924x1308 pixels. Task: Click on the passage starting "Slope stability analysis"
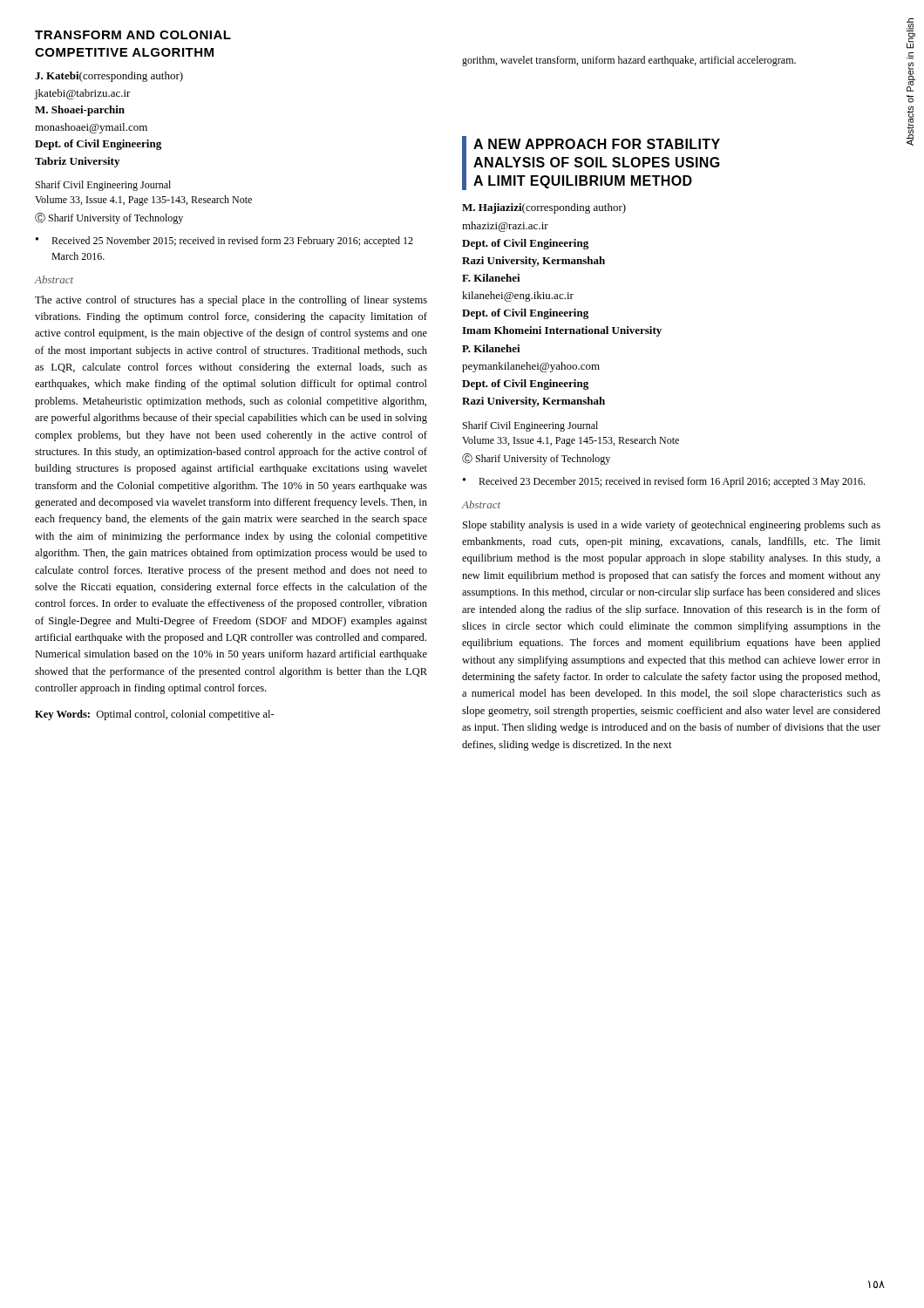671,635
